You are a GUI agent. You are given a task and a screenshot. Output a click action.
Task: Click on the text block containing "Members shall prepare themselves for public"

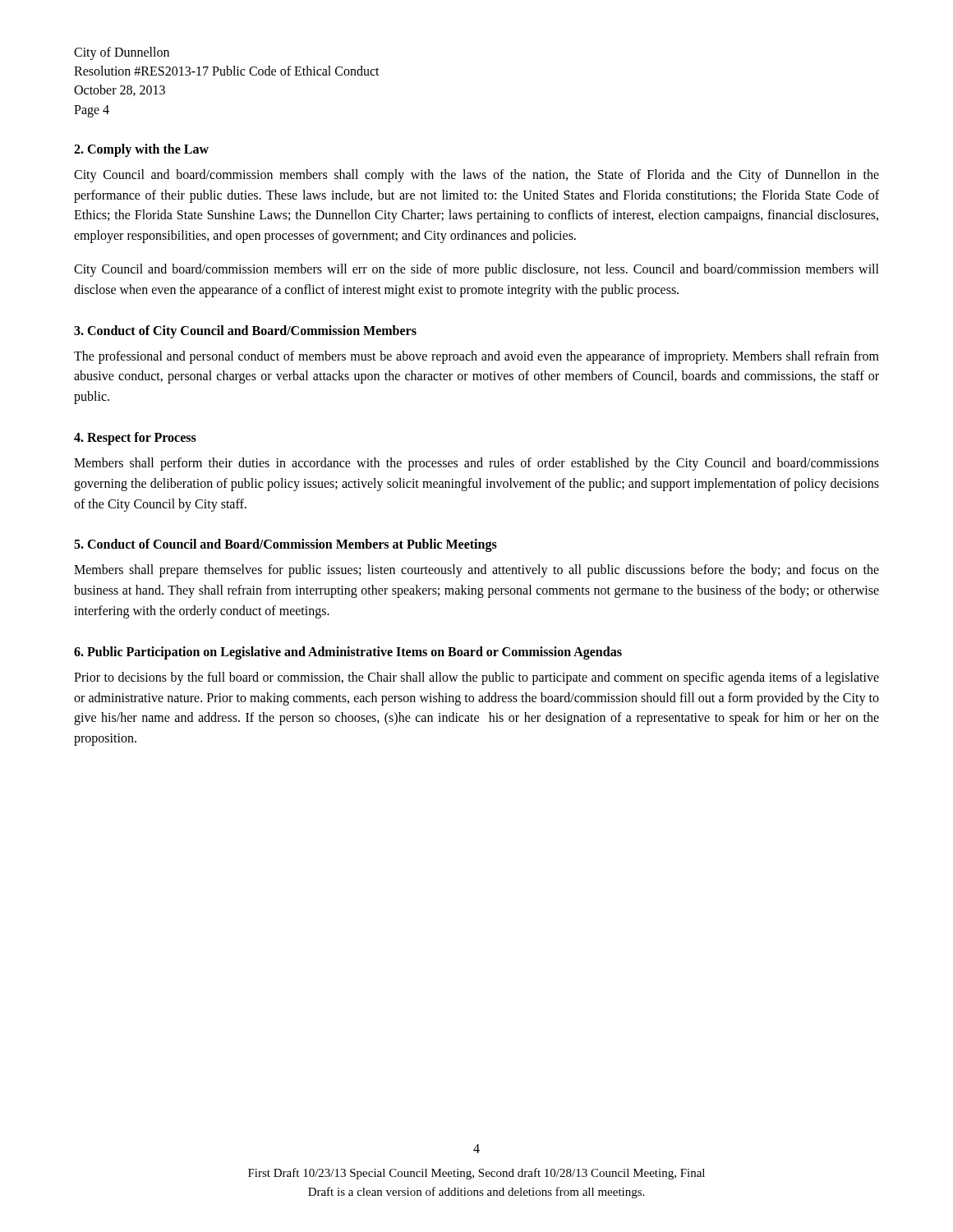476,590
